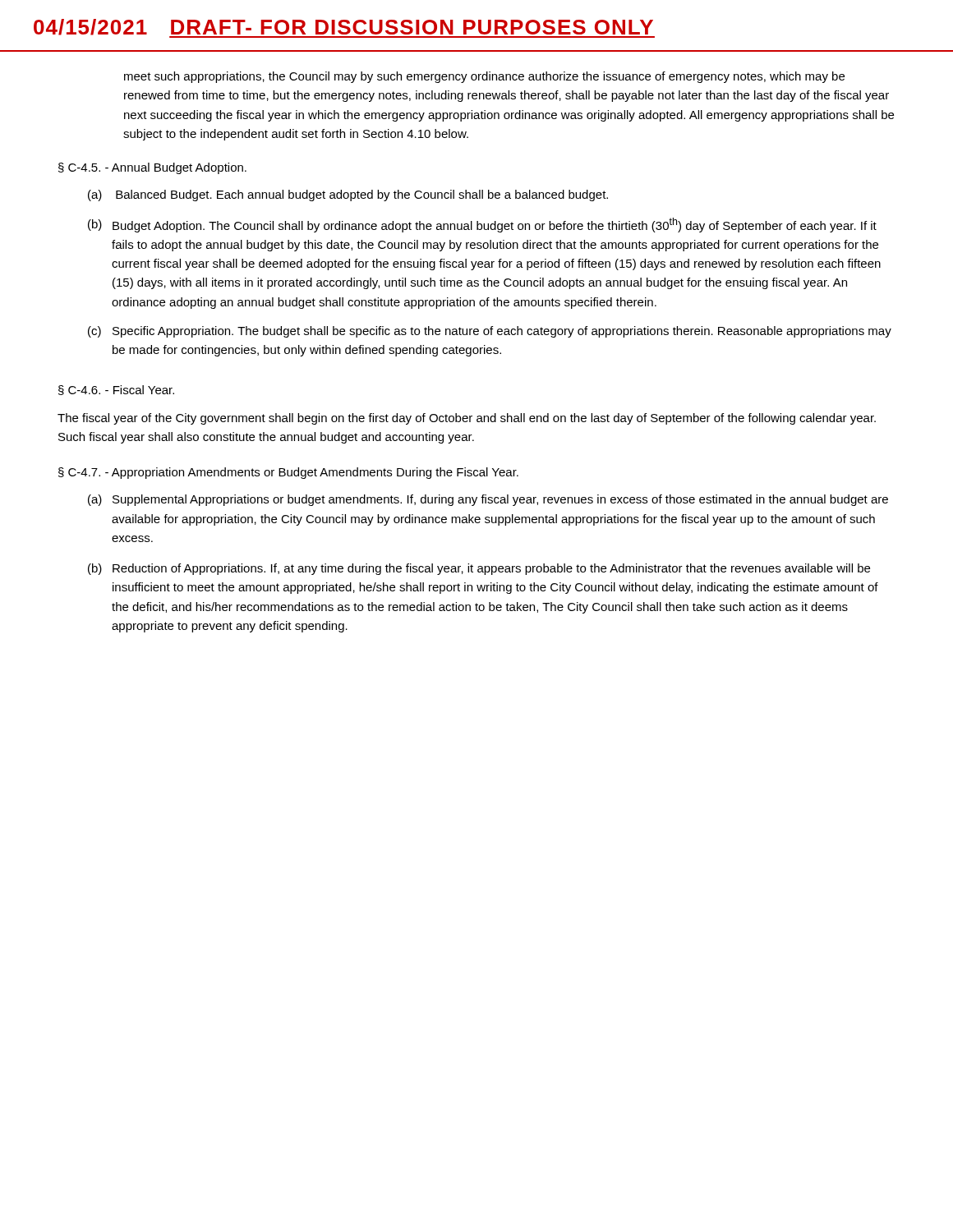Viewport: 953px width, 1232px height.
Task: Point to the text block starting "(b) Budget Adoption. The Council shall by"
Action: pyautogui.click(x=491, y=263)
